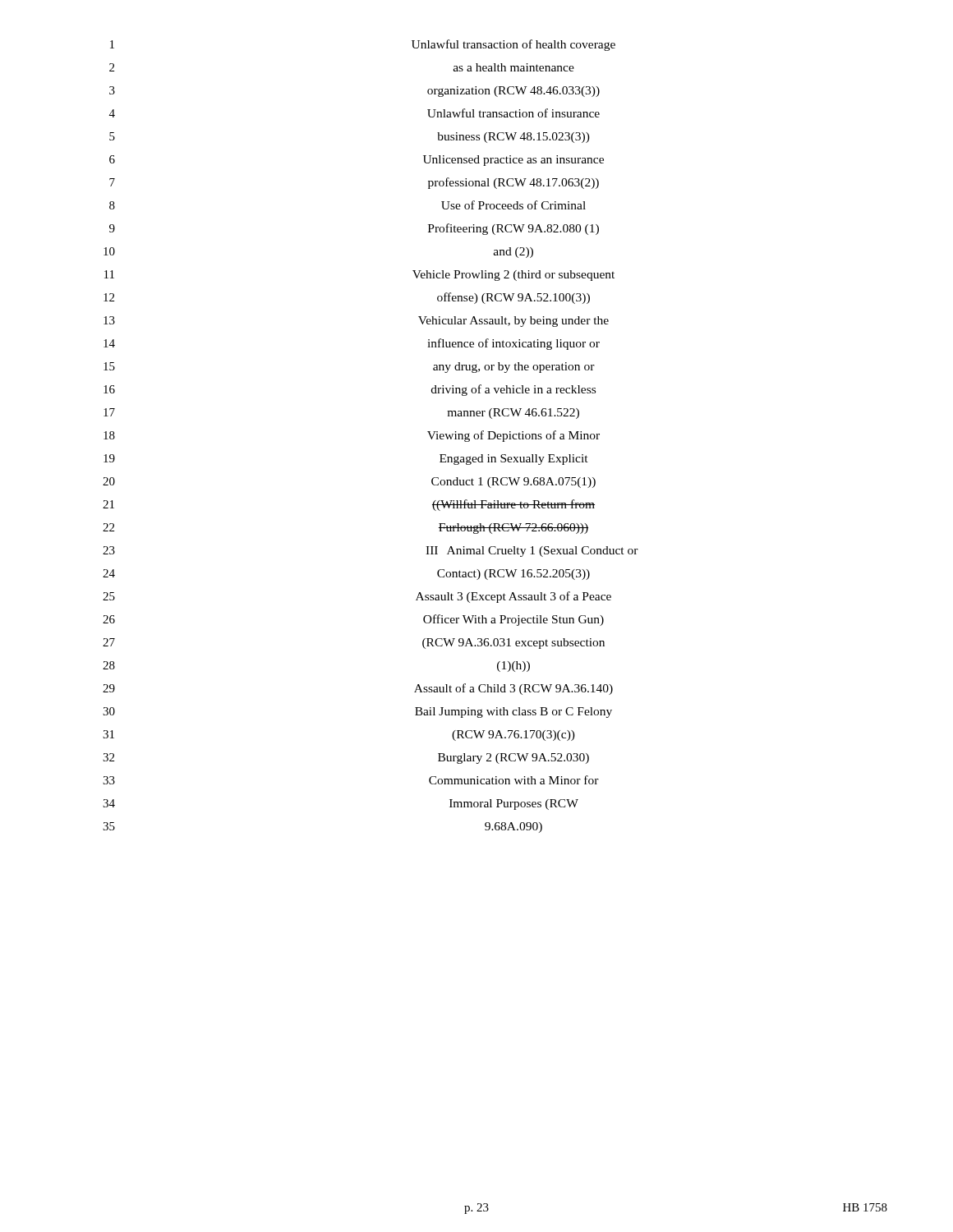The height and width of the screenshot is (1232, 953).
Task: Navigate to the region starting "33 Communication with a"
Action: point(476,780)
